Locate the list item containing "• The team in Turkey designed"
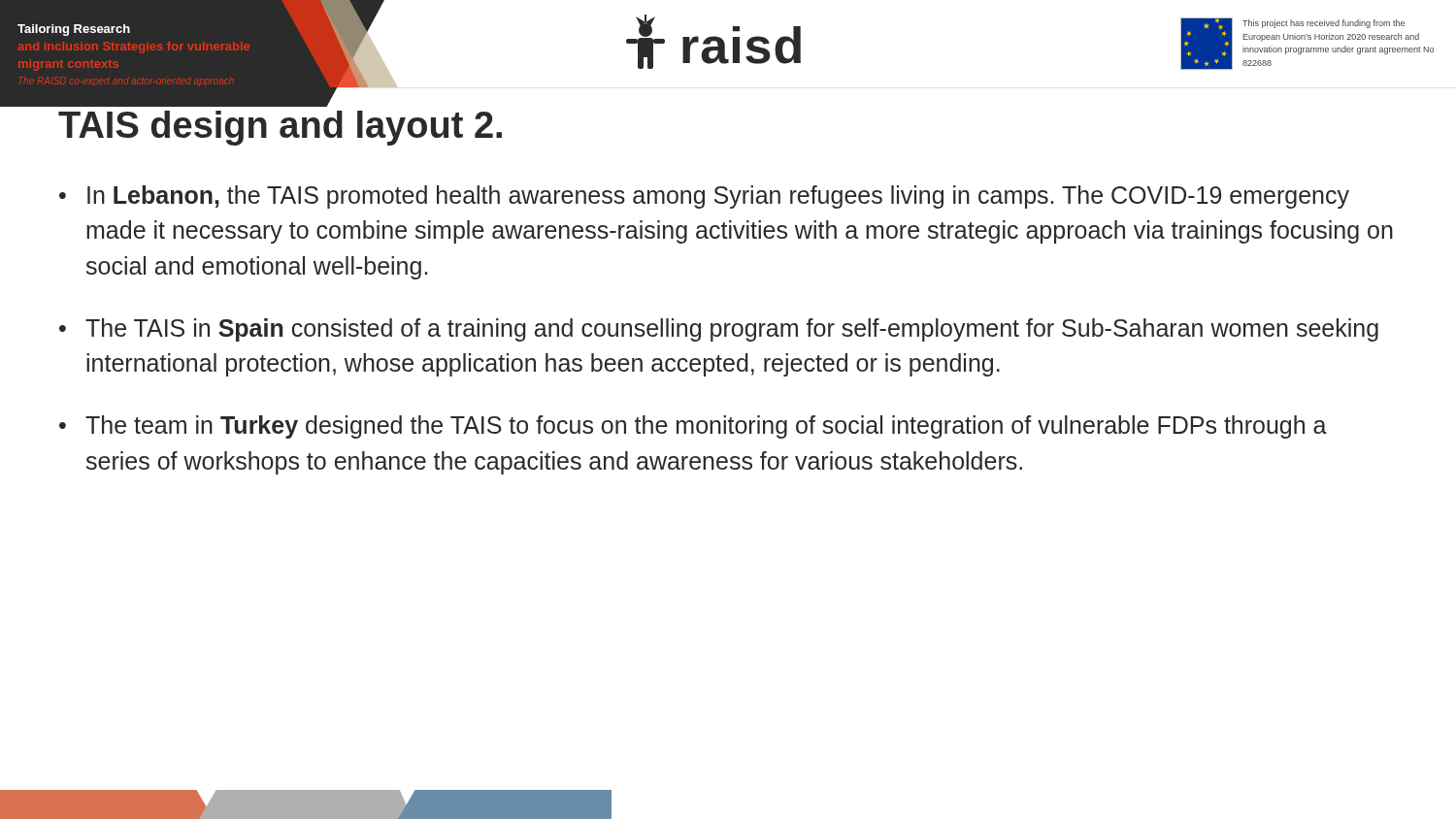The height and width of the screenshot is (819, 1456). (x=692, y=441)
